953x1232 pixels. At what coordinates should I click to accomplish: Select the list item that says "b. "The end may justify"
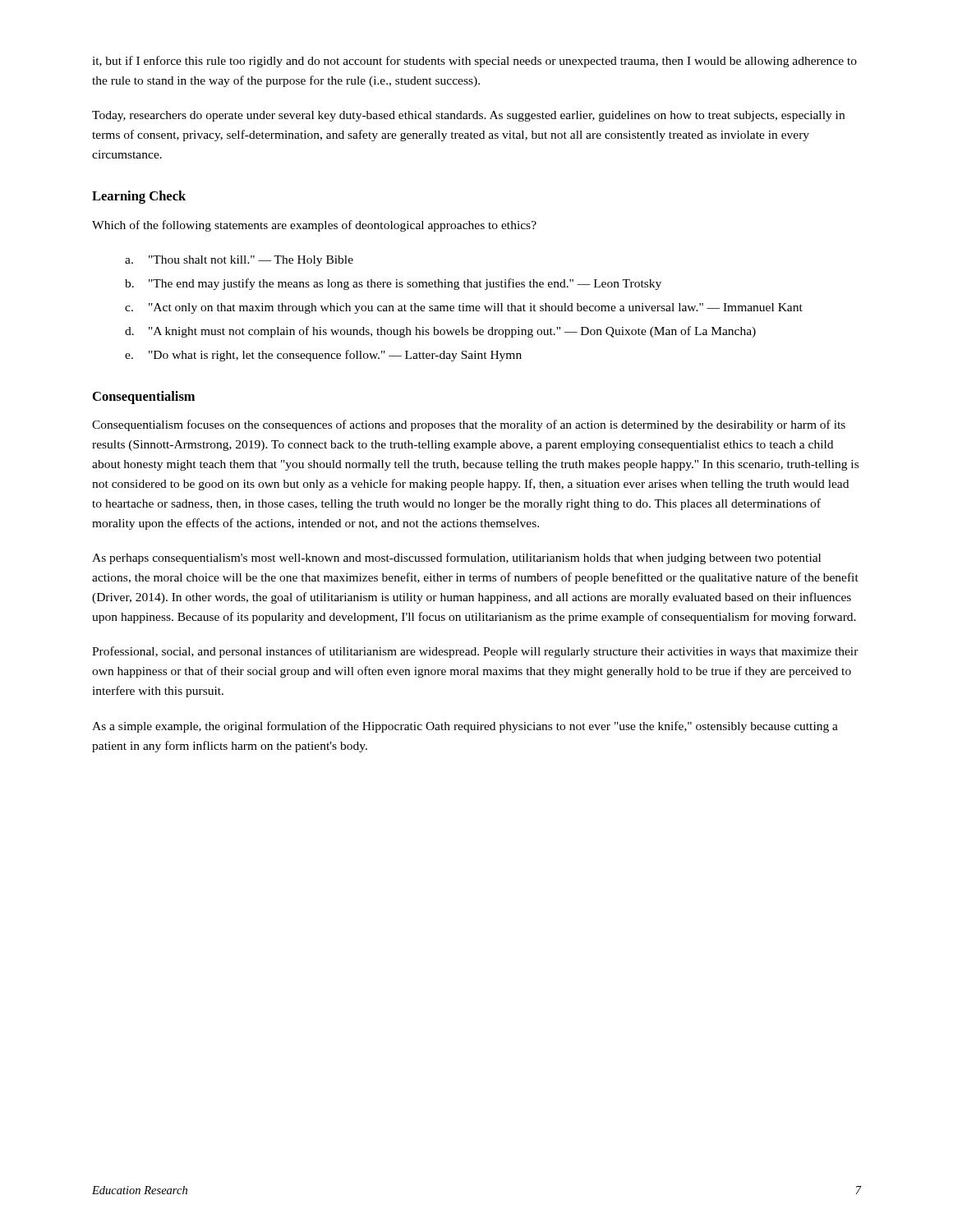[493, 283]
